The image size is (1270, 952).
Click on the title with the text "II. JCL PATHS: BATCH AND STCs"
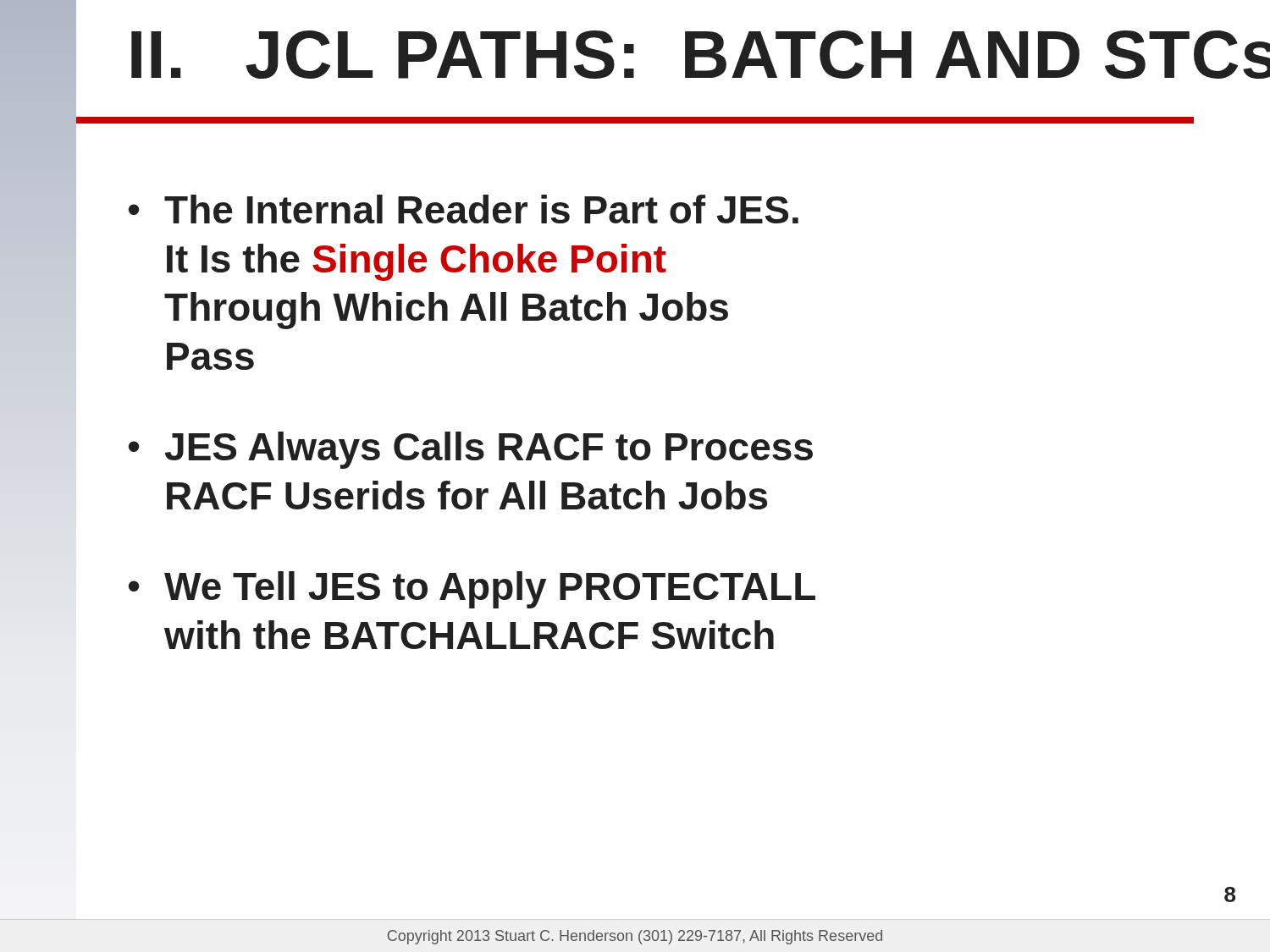[x=698, y=55]
